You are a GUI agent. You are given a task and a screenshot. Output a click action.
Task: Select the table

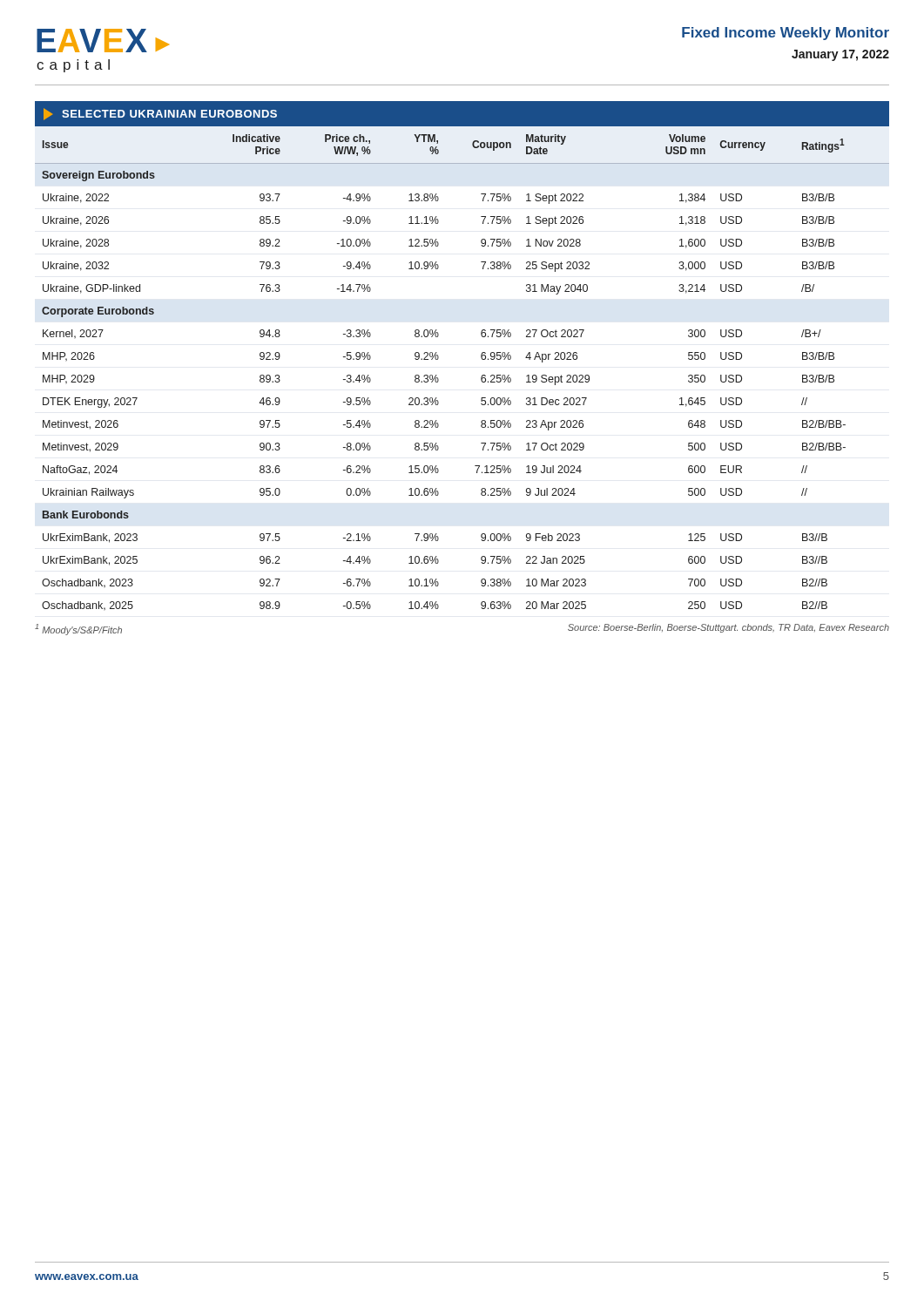(x=462, y=368)
